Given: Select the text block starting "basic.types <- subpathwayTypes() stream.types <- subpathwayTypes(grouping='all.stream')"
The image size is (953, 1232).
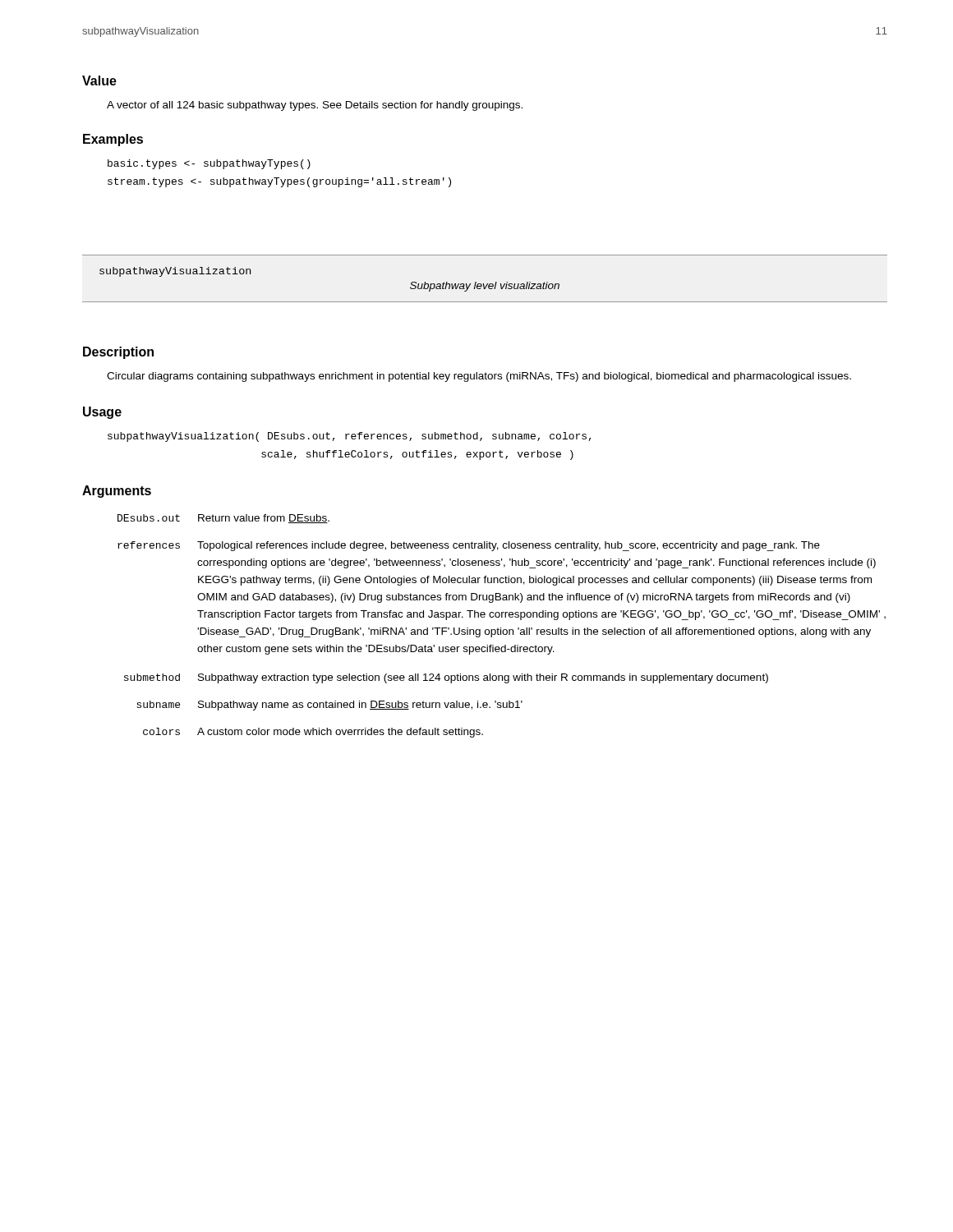Looking at the screenshot, I should (x=280, y=173).
